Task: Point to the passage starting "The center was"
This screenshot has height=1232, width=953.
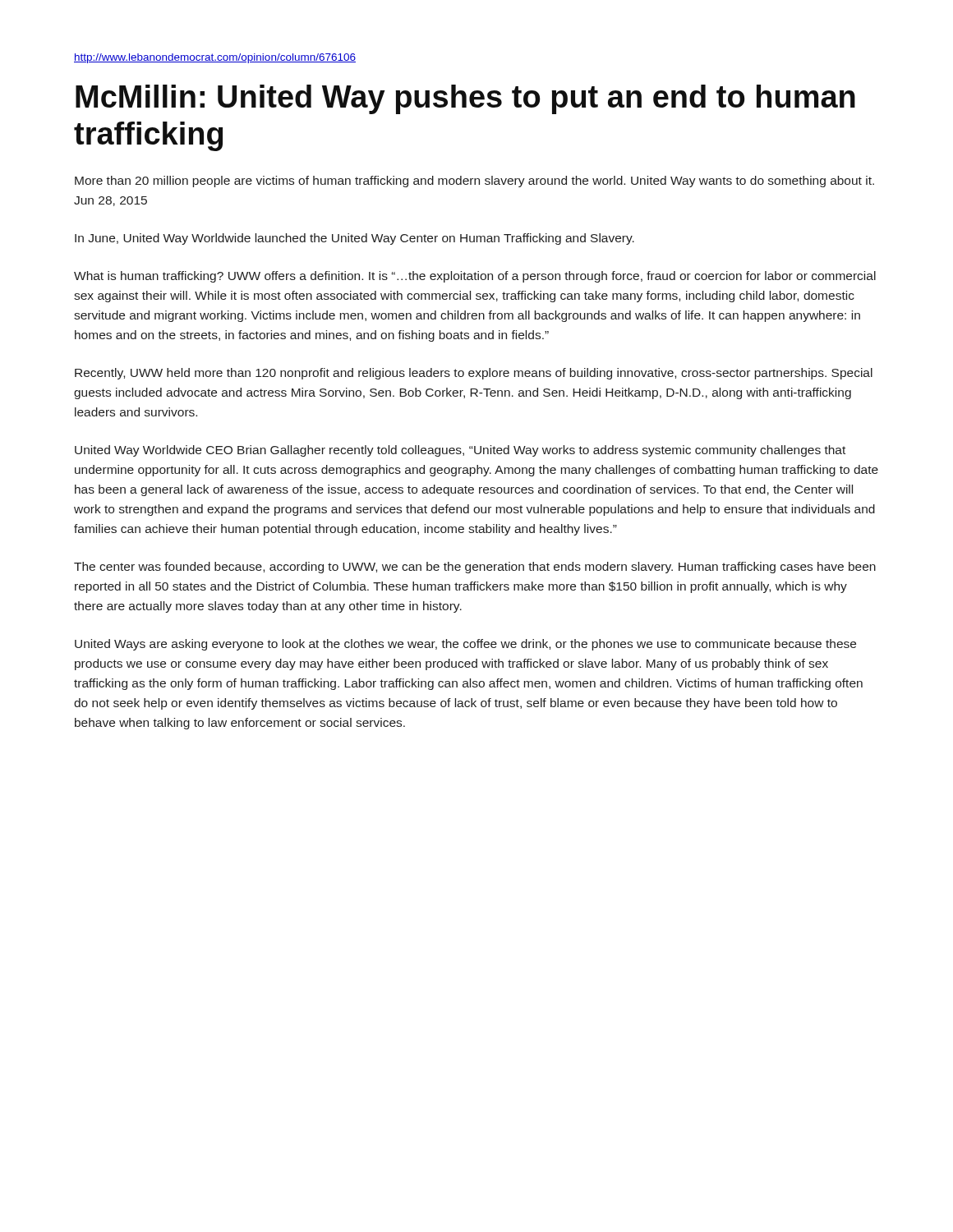Action: click(475, 586)
